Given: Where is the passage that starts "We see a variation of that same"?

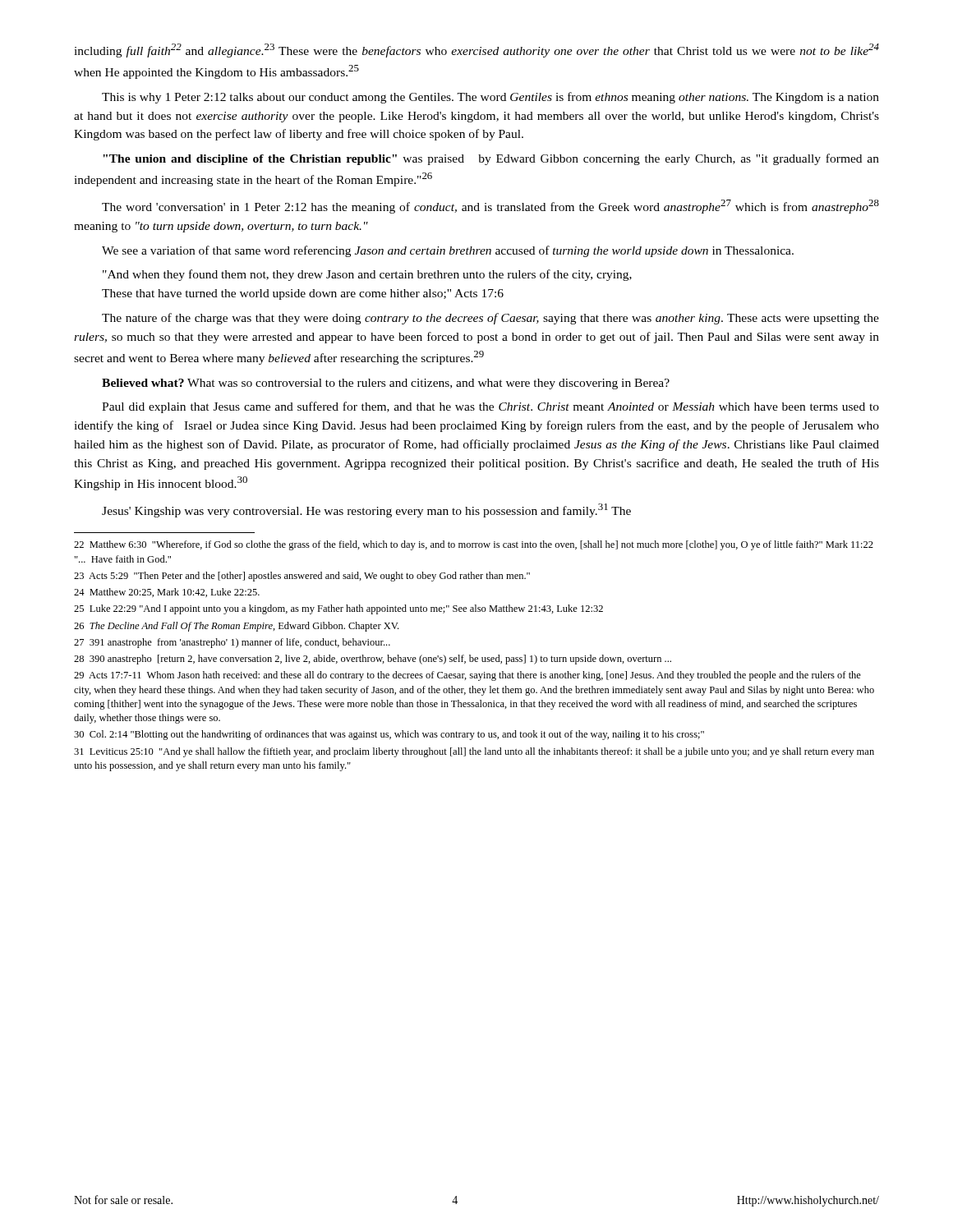Looking at the screenshot, I should click(448, 250).
